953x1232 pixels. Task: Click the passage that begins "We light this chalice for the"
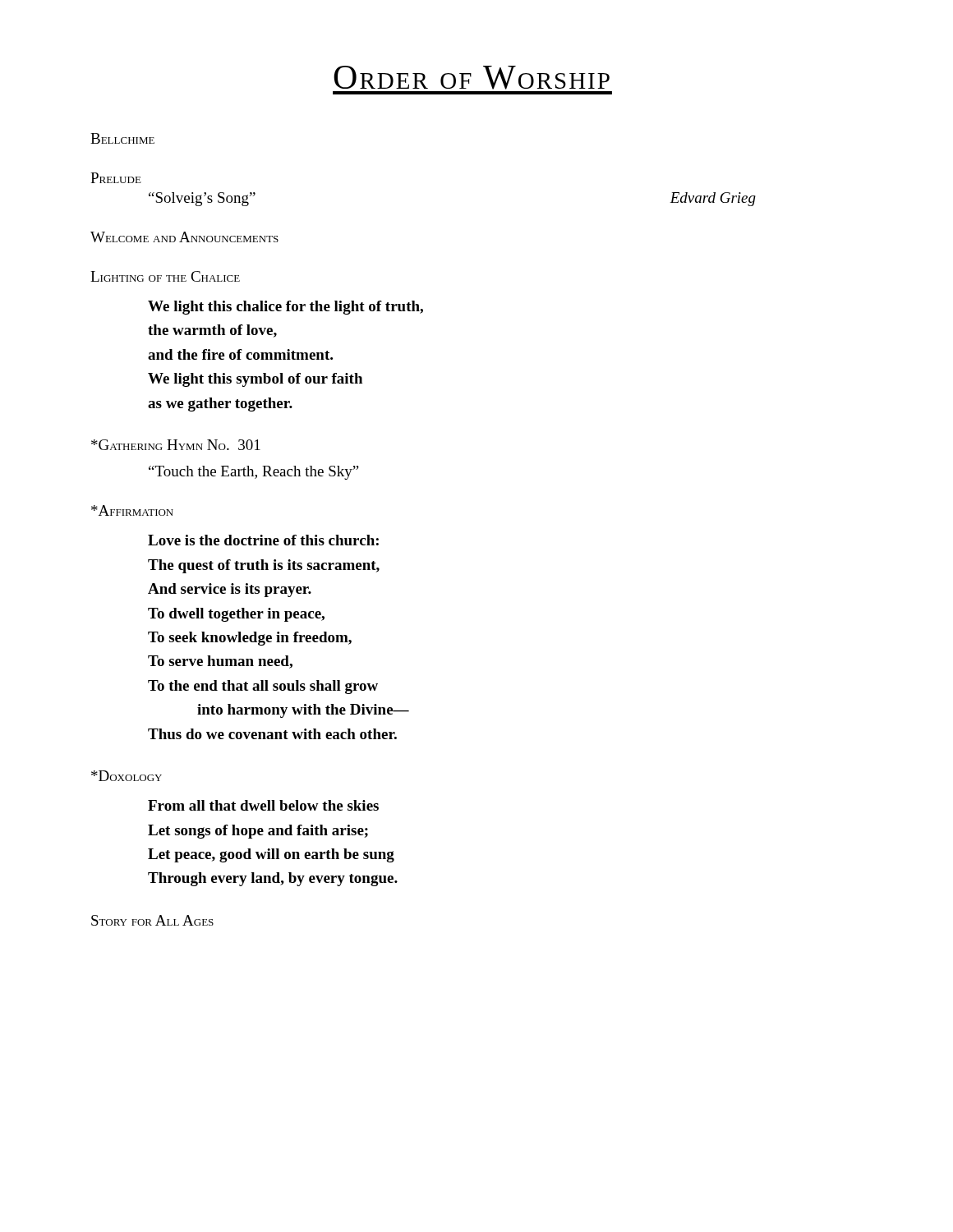[286, 354]
